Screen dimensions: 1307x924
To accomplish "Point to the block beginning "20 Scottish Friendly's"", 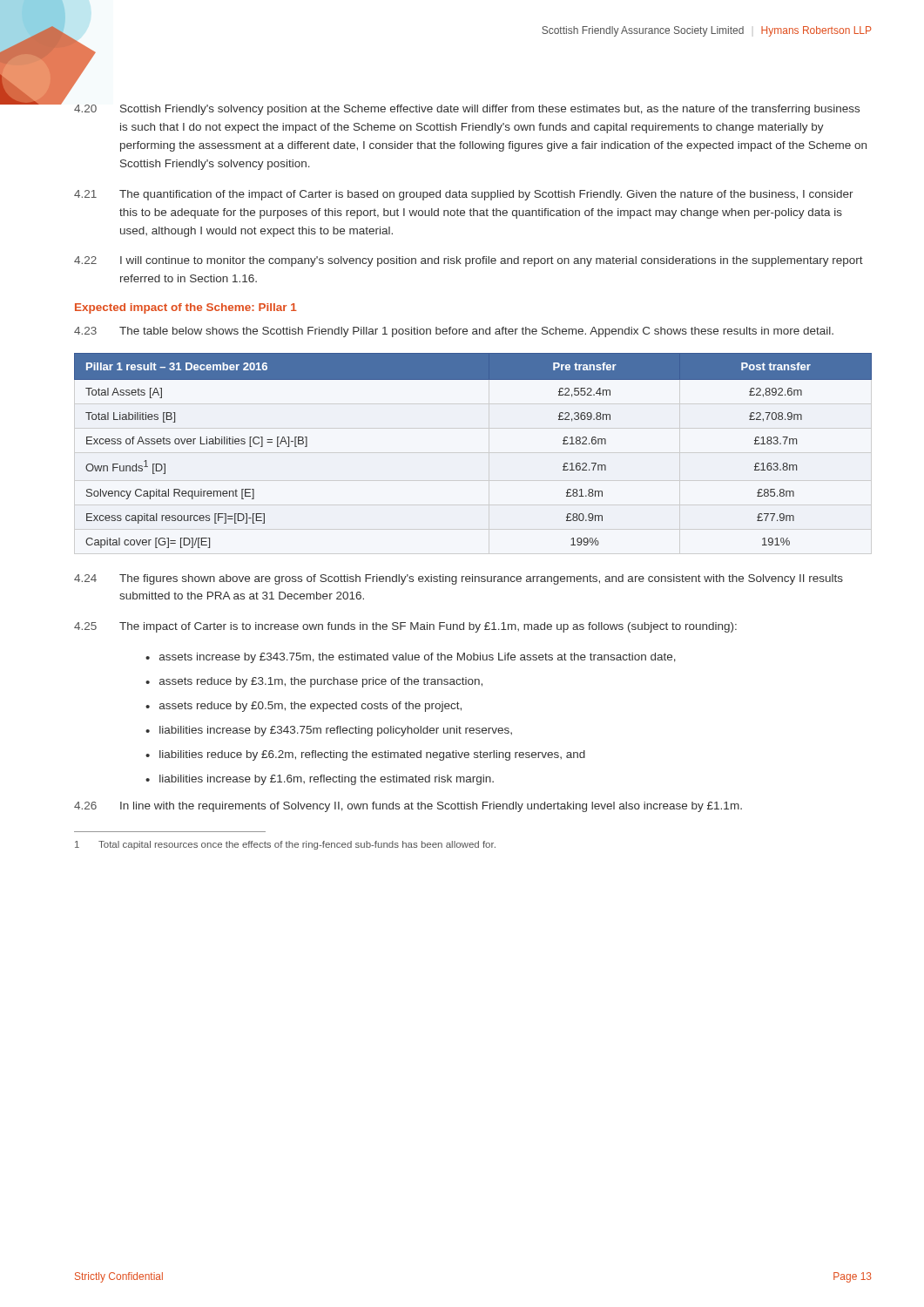I will coord(473,137).
